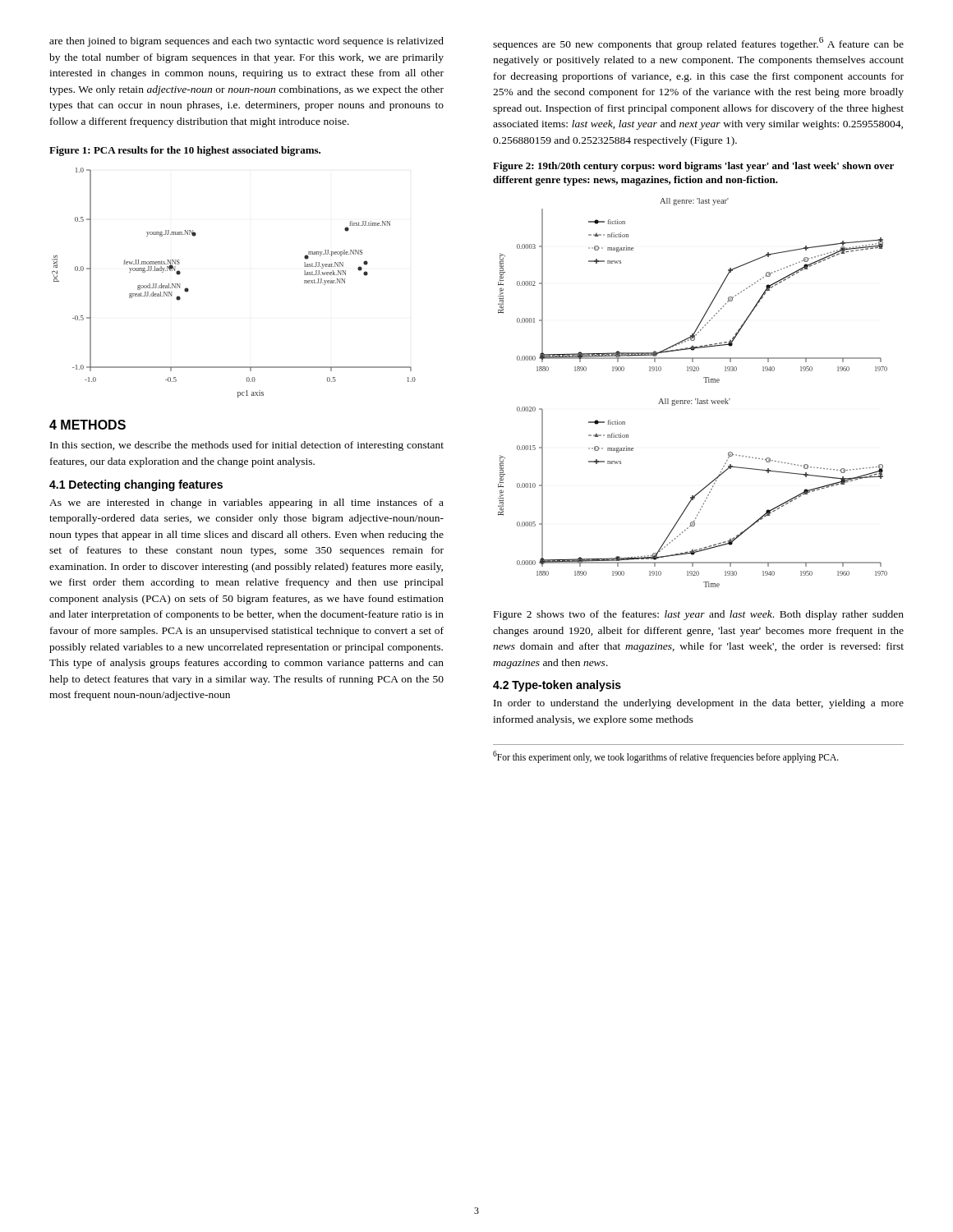Locate the text block starting "are then joined to"
The height and width of the screenshot is (1232, 953).
pyautogui.click(x=246, y=81)
